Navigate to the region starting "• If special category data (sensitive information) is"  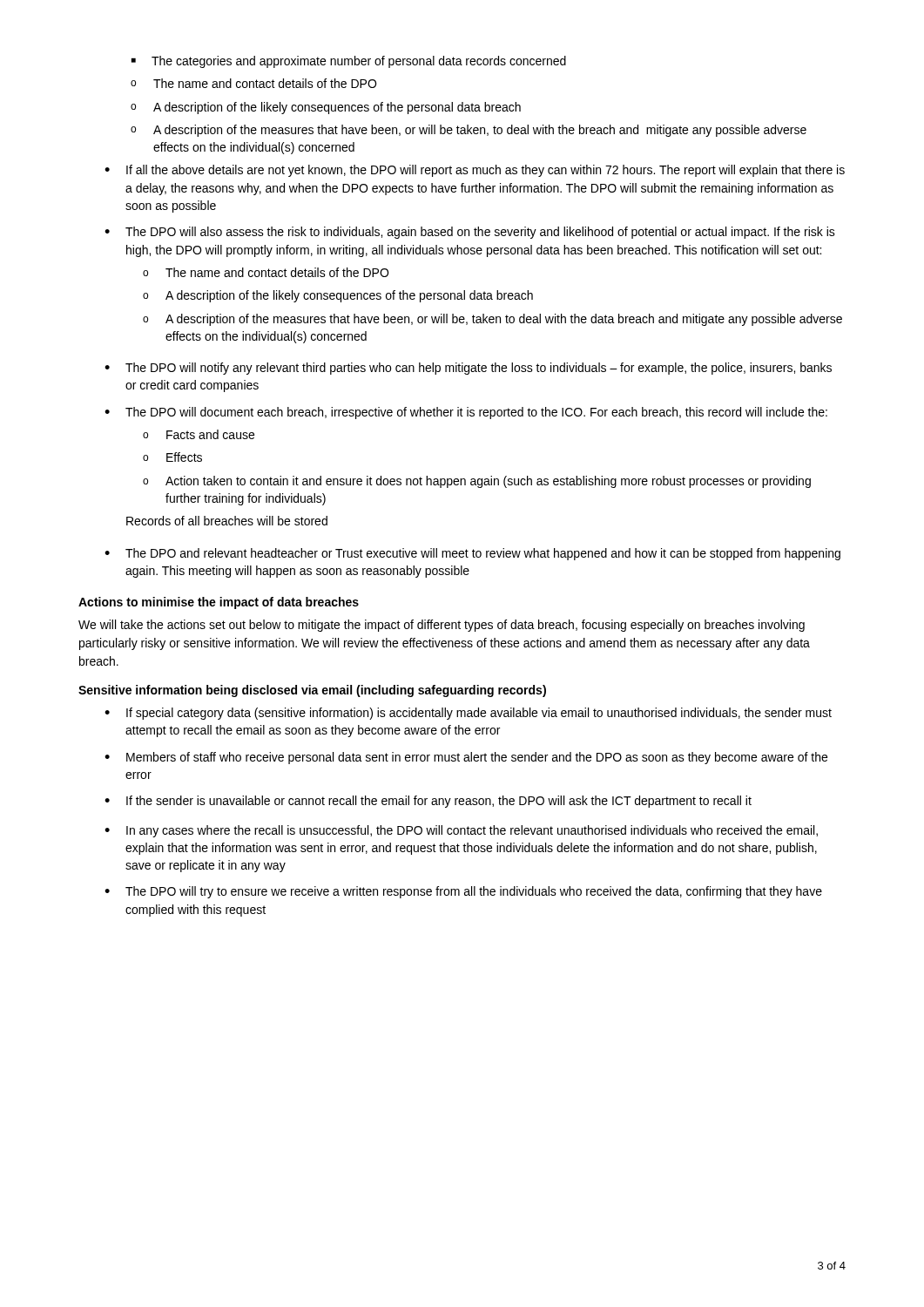(475, 722)
